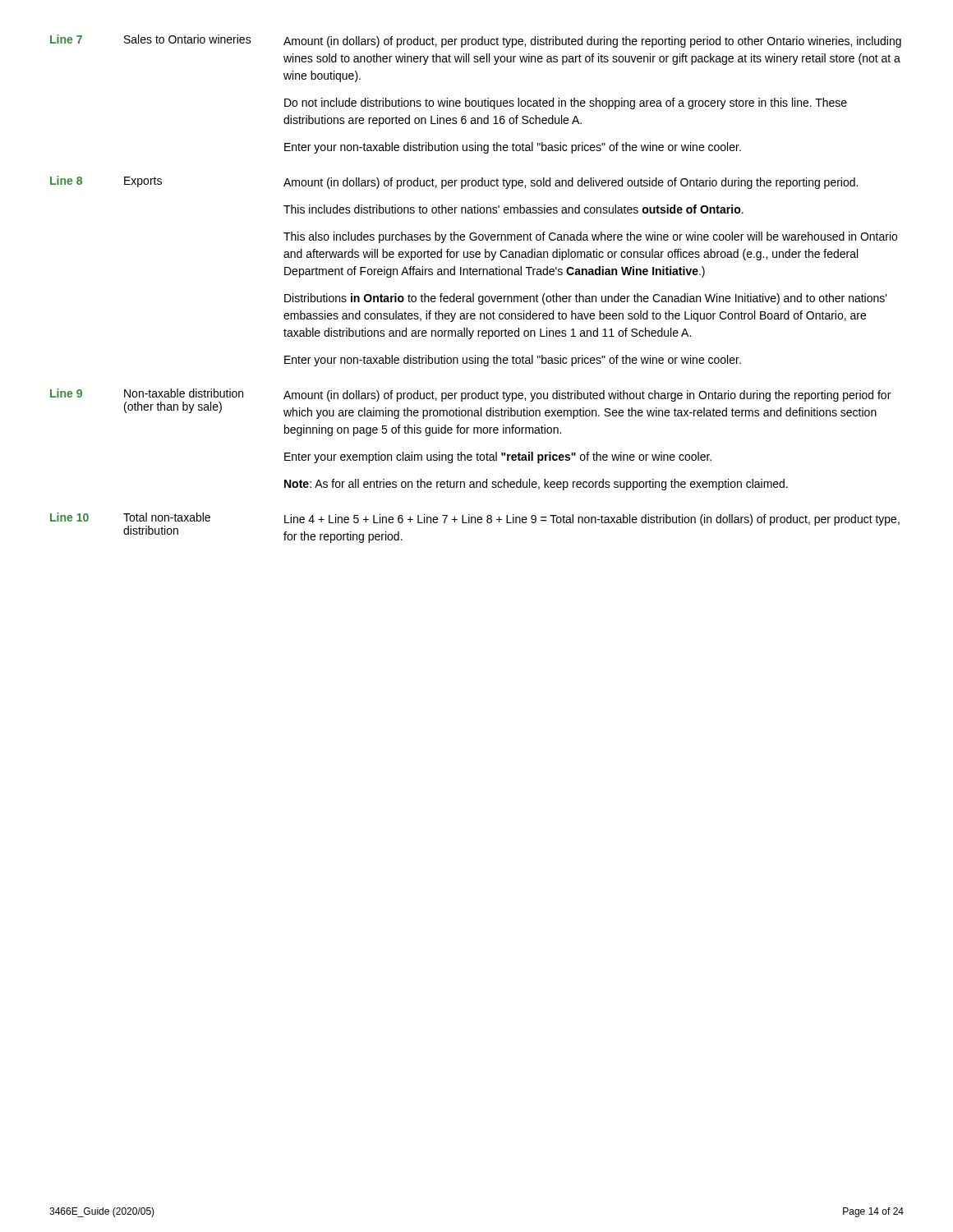Locate the list item containing "Line 7"
This screenshot has height=1232, width=953.
coord(66,39)
